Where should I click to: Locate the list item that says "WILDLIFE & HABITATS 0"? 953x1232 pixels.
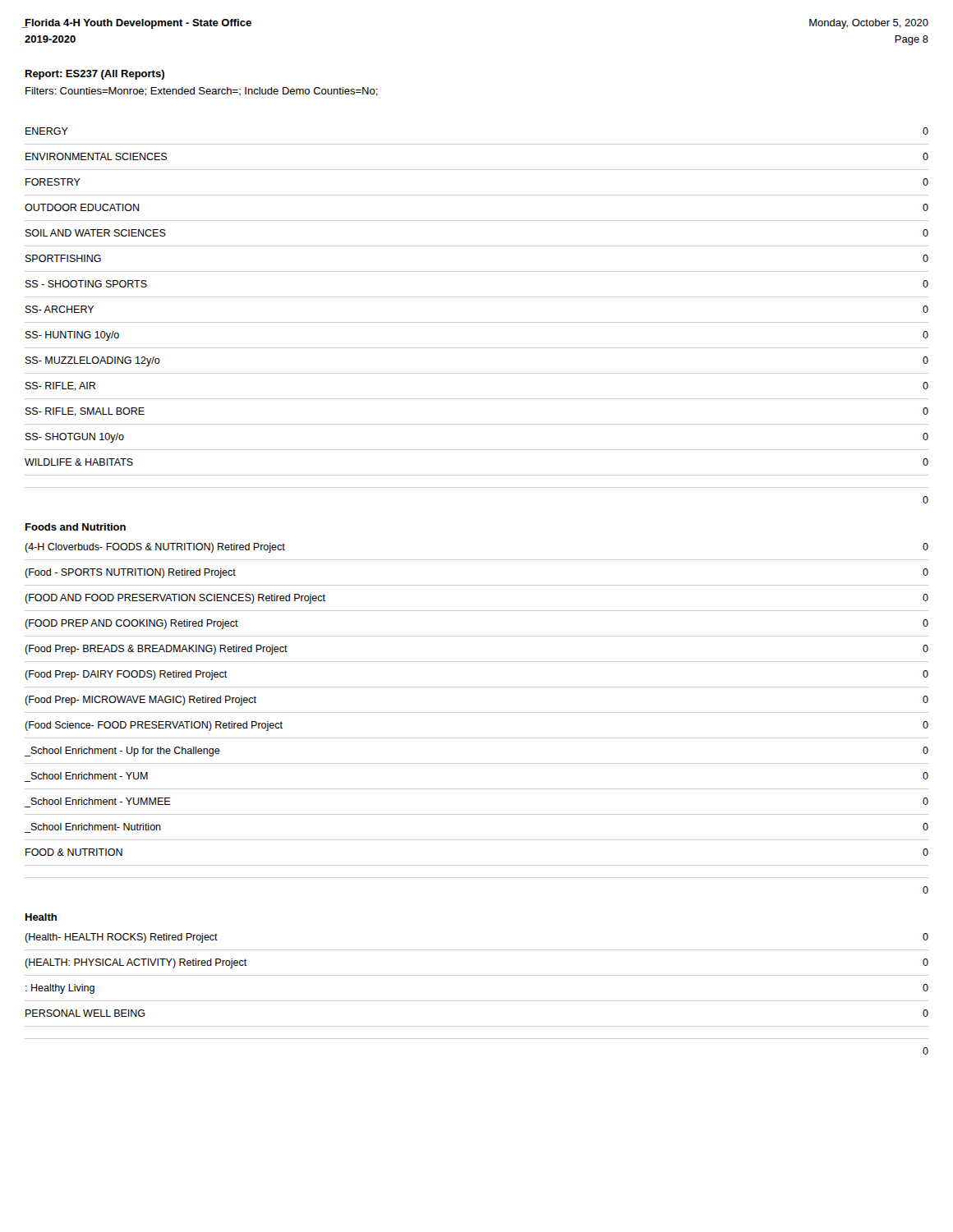point(78,461)
